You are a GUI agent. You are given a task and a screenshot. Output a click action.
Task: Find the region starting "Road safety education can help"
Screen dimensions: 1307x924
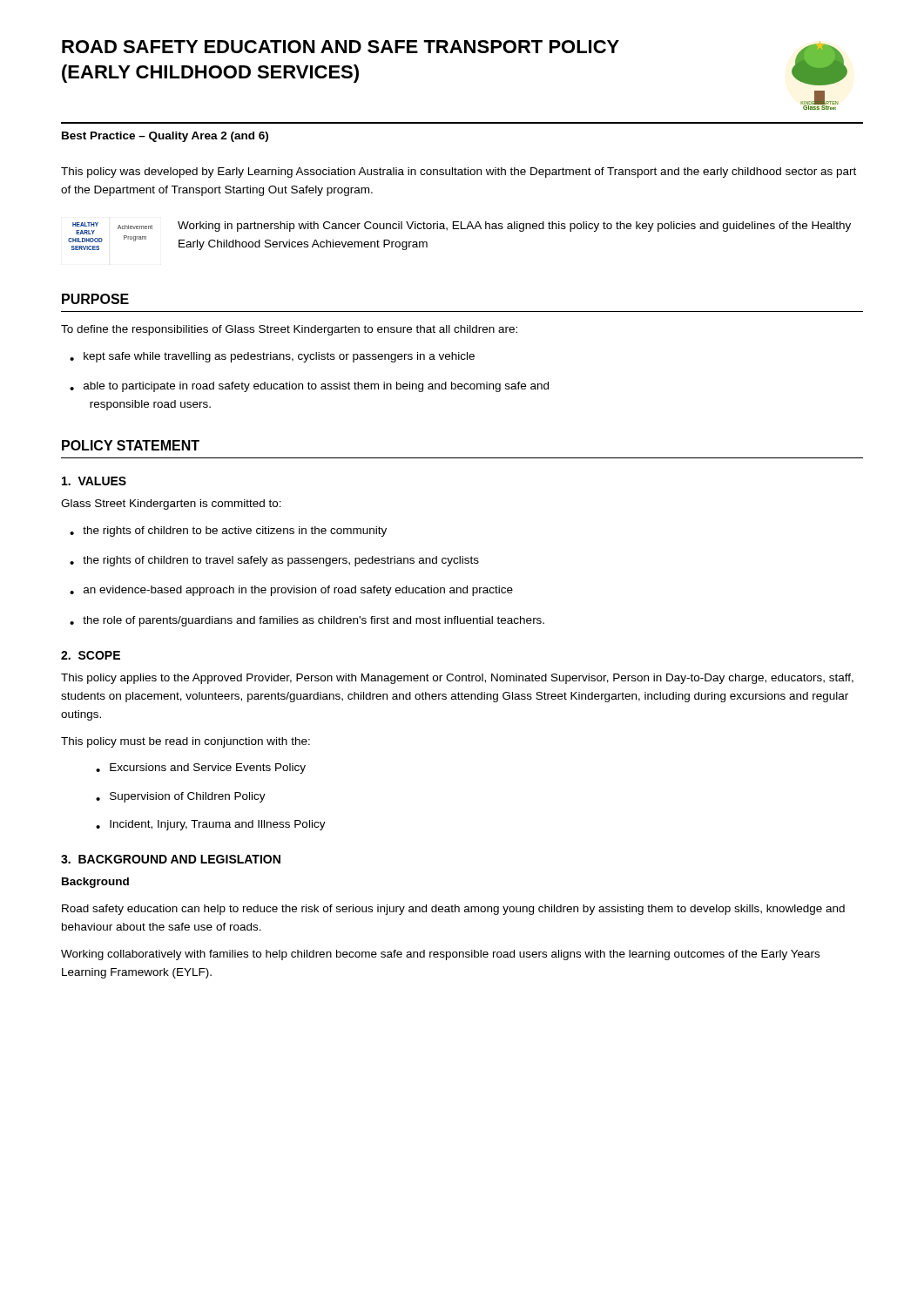(453, 918)
